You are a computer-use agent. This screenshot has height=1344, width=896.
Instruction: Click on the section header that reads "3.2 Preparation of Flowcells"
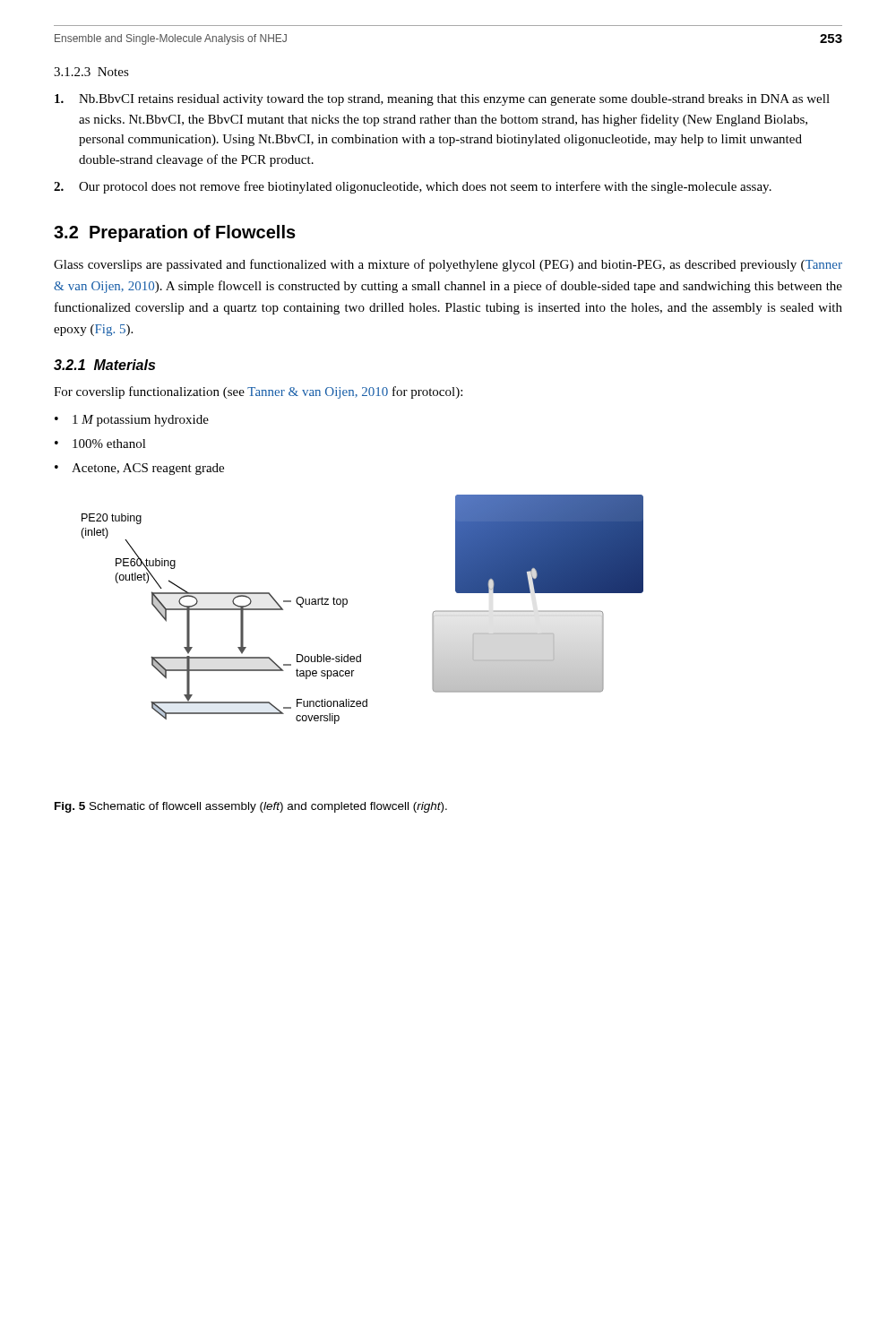175,232
